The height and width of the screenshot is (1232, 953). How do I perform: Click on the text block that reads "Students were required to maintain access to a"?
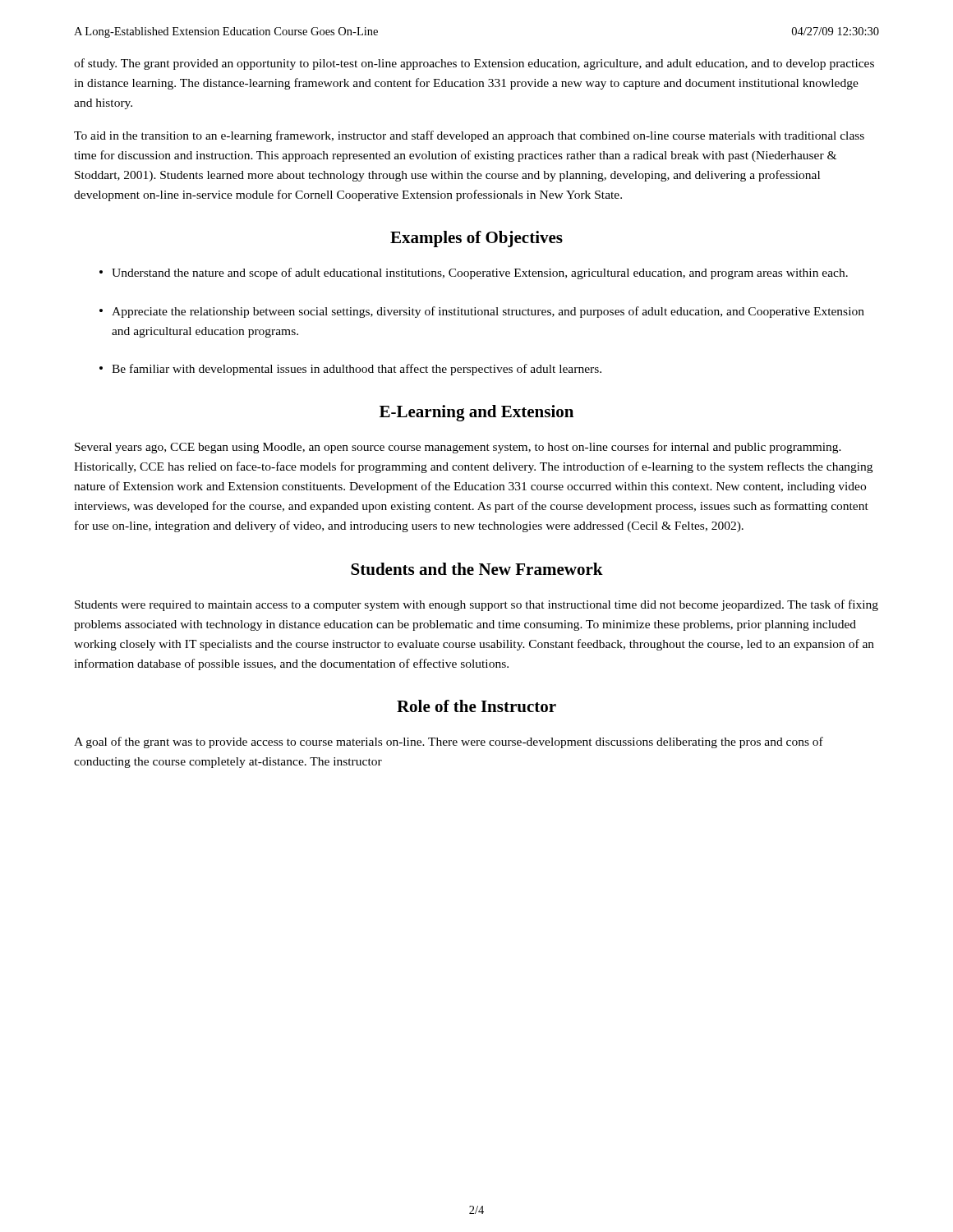pos(476,633)
